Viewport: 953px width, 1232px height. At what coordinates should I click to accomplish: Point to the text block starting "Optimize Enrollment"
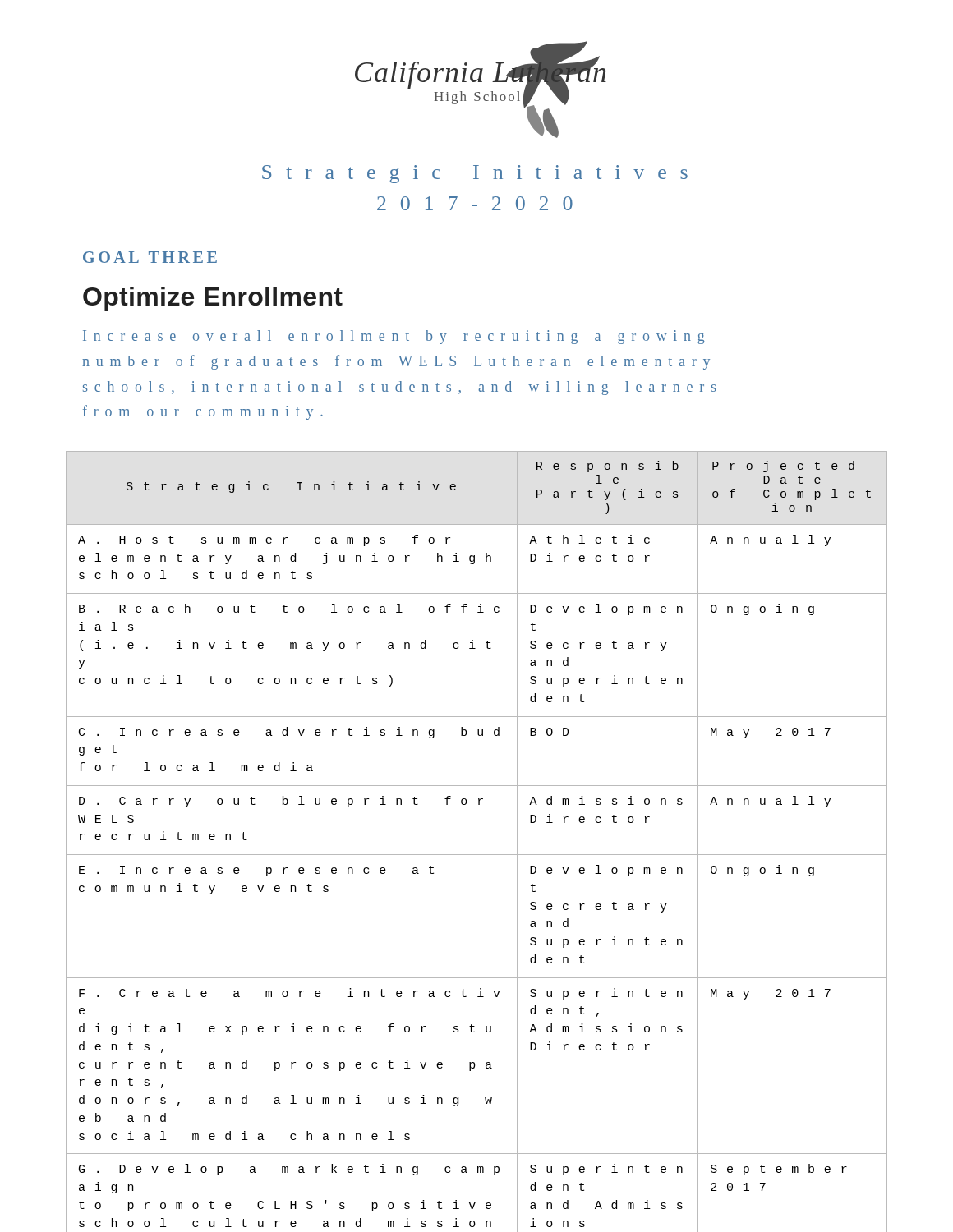[x=212, y=297]
